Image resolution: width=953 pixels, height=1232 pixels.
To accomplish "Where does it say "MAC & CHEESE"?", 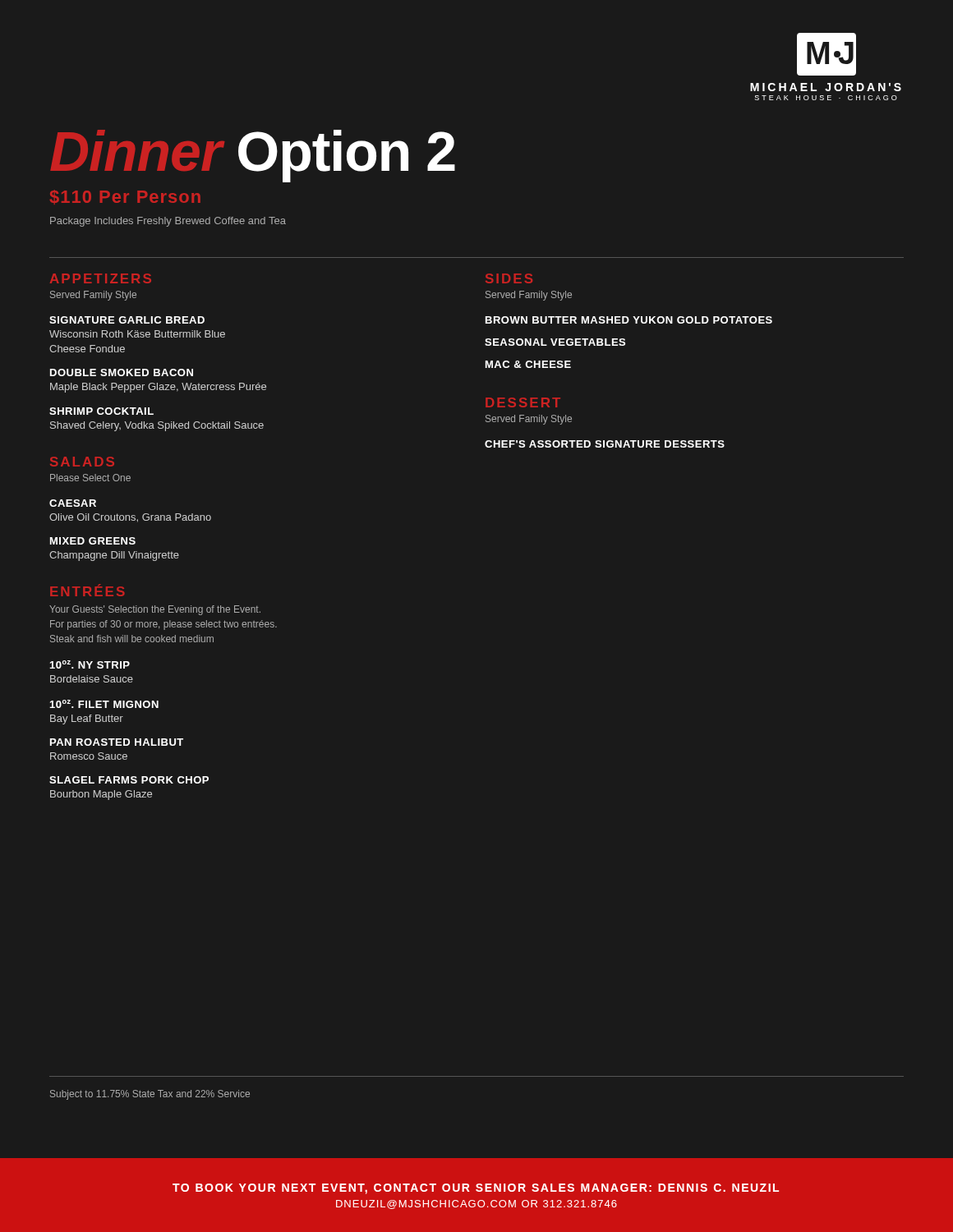I will coord(528,364).
